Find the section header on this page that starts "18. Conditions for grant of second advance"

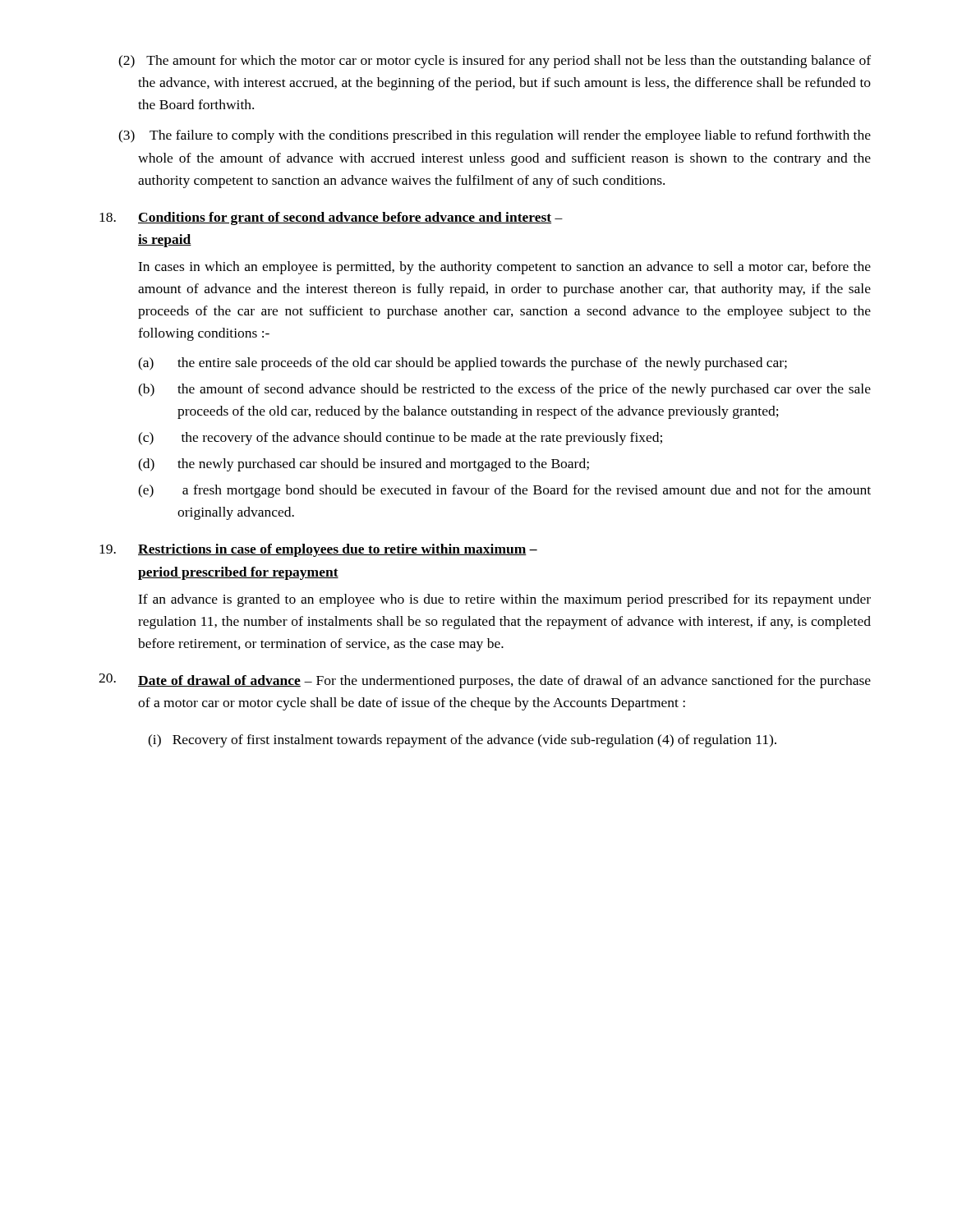(330, 228)
